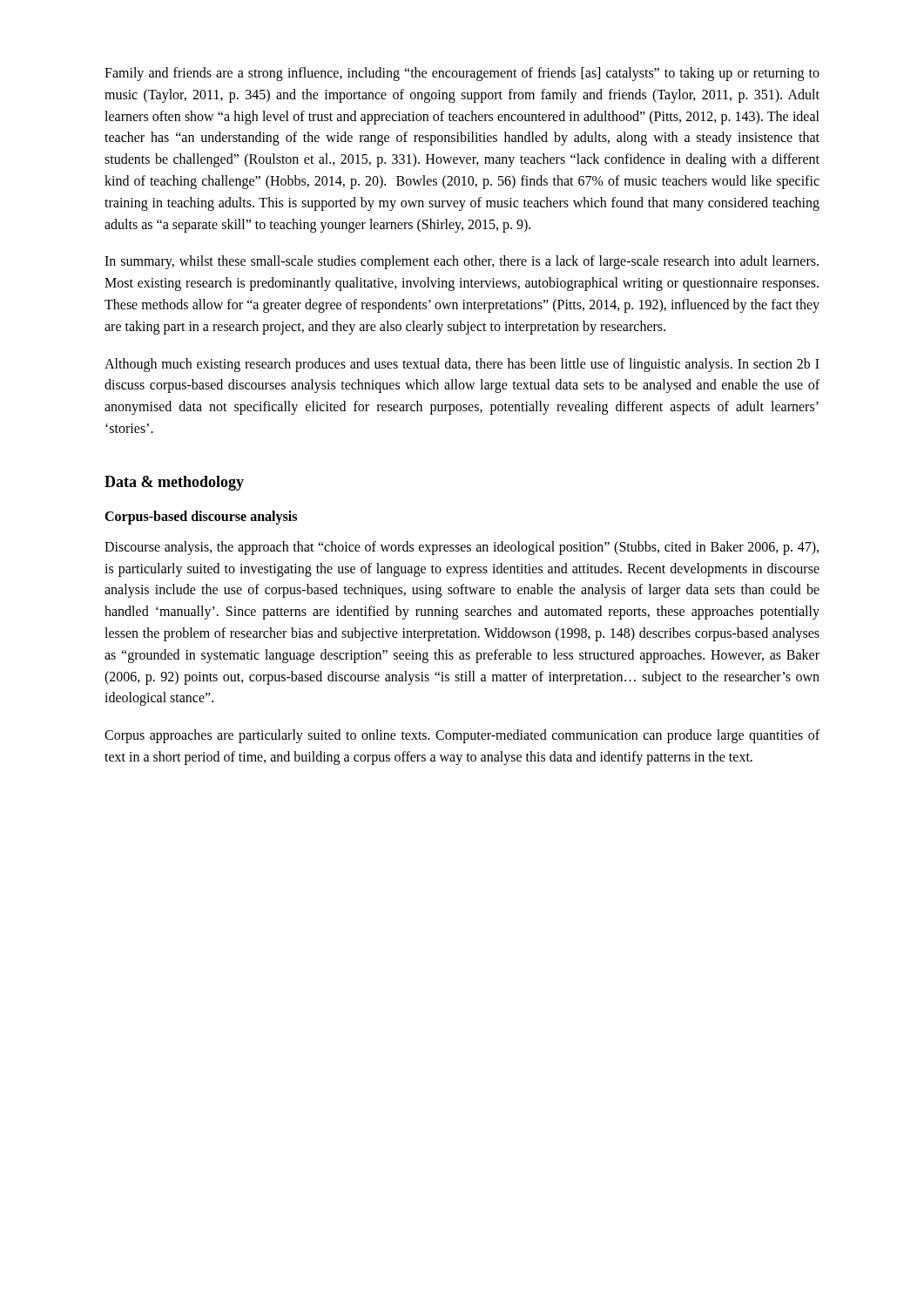
Task: Find the text block that reads "Discourse analysis, the approach"
Action: (x=462, y=622)
